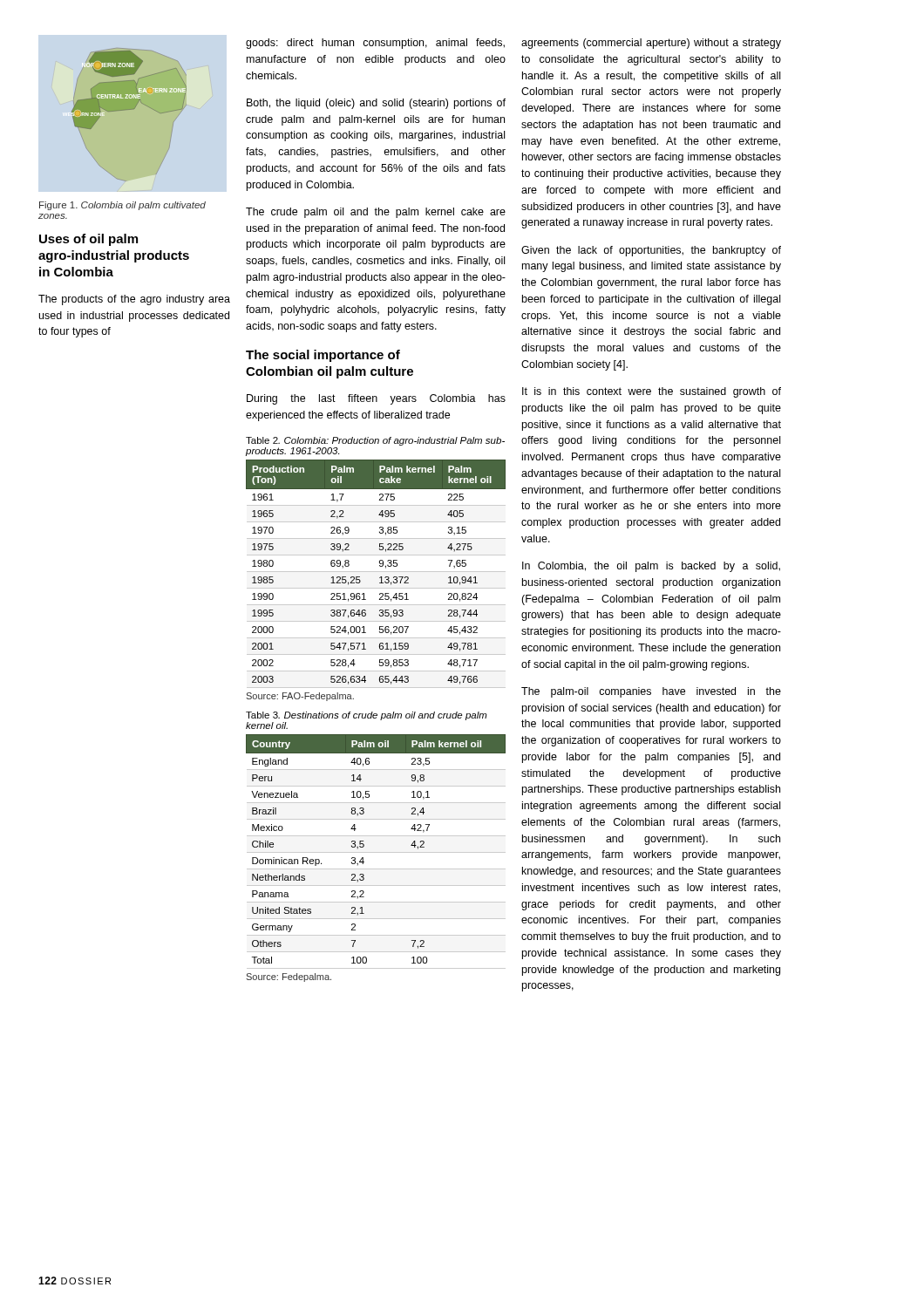Where is the caption that starts "Figure 1. Colombia oil palm cultivated"?
The image size is (924, 1308).
[x=122, y=210]
